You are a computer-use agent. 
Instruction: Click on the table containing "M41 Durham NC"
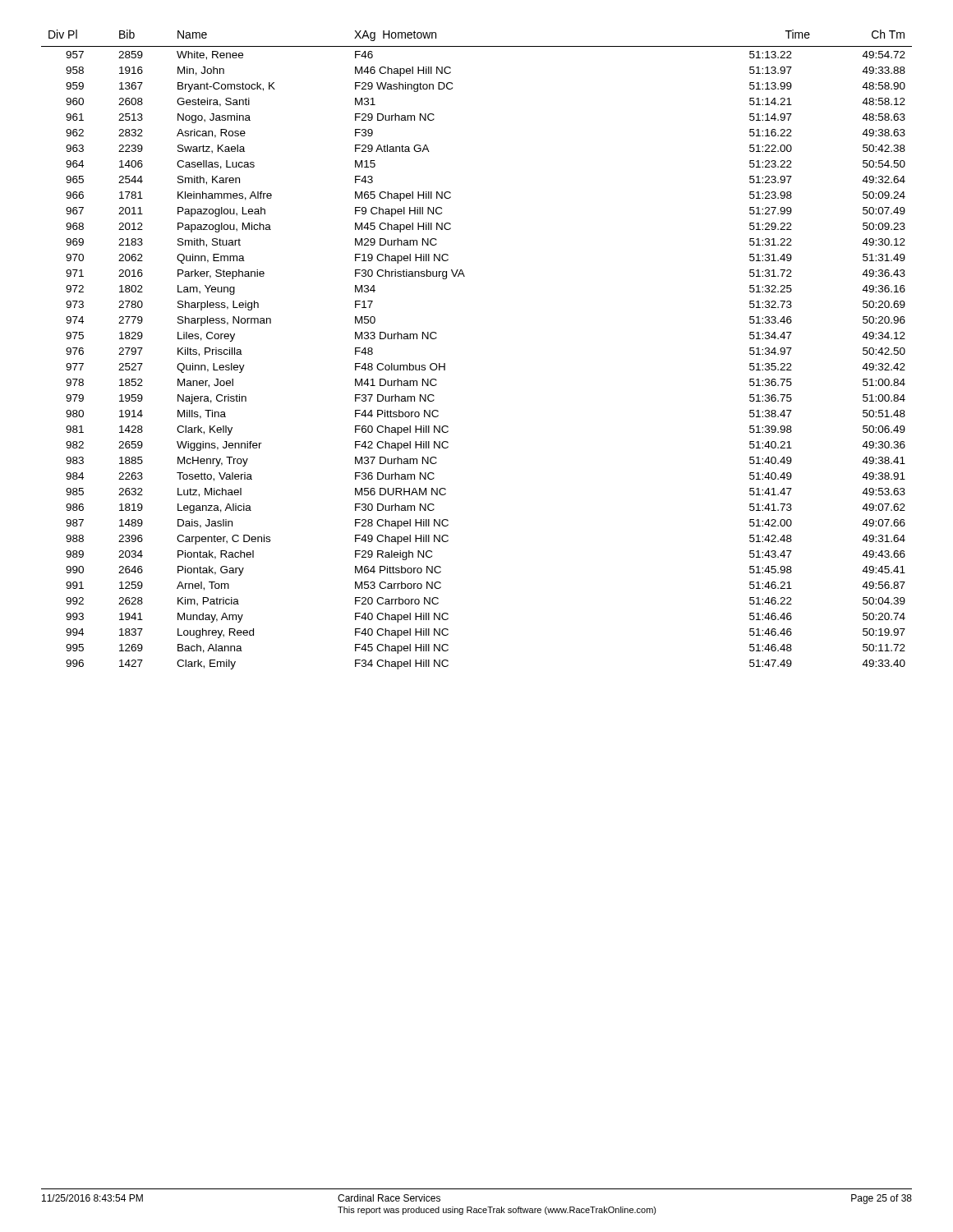point(476,348)
